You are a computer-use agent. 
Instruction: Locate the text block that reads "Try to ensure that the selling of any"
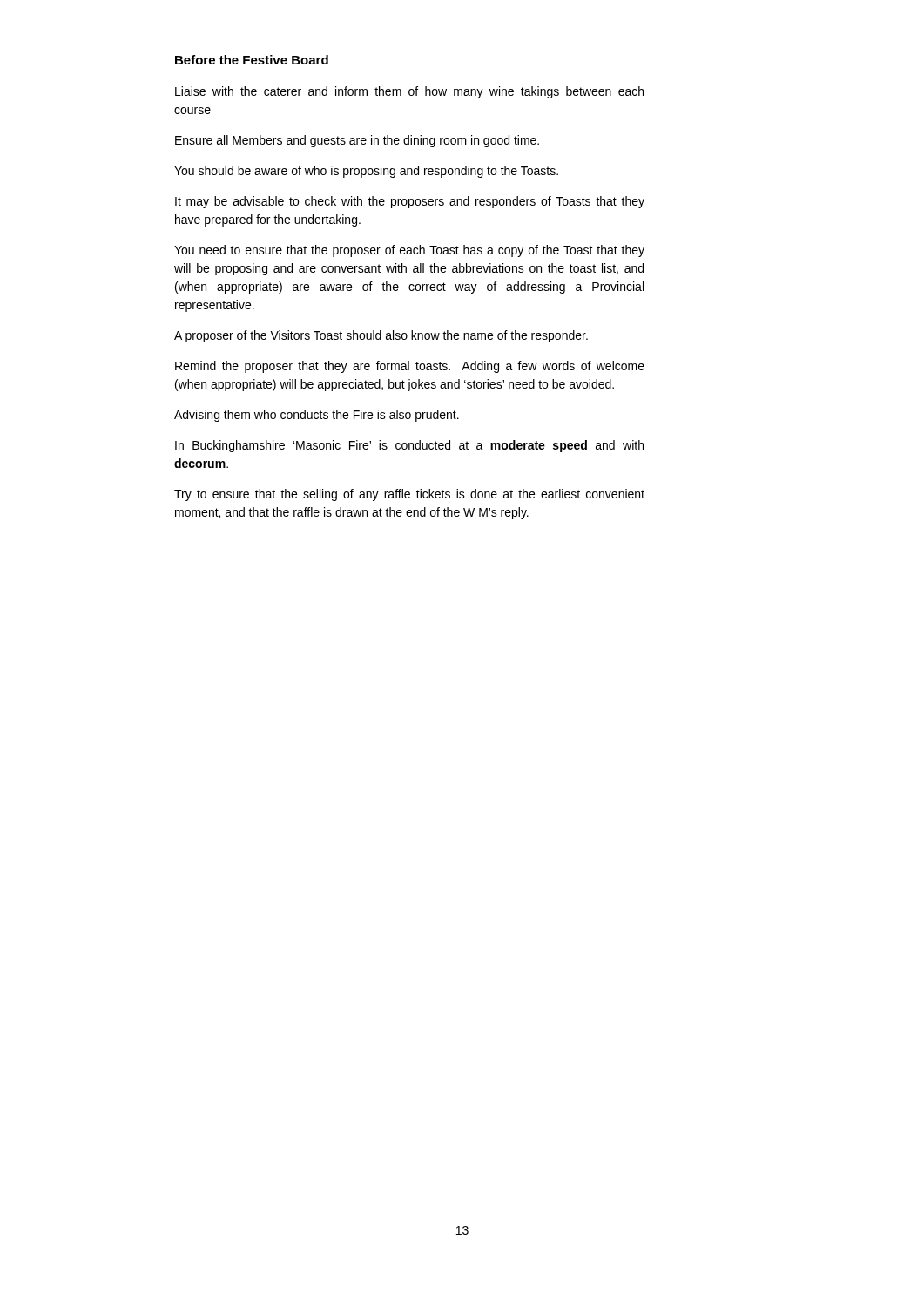[409, 503]
